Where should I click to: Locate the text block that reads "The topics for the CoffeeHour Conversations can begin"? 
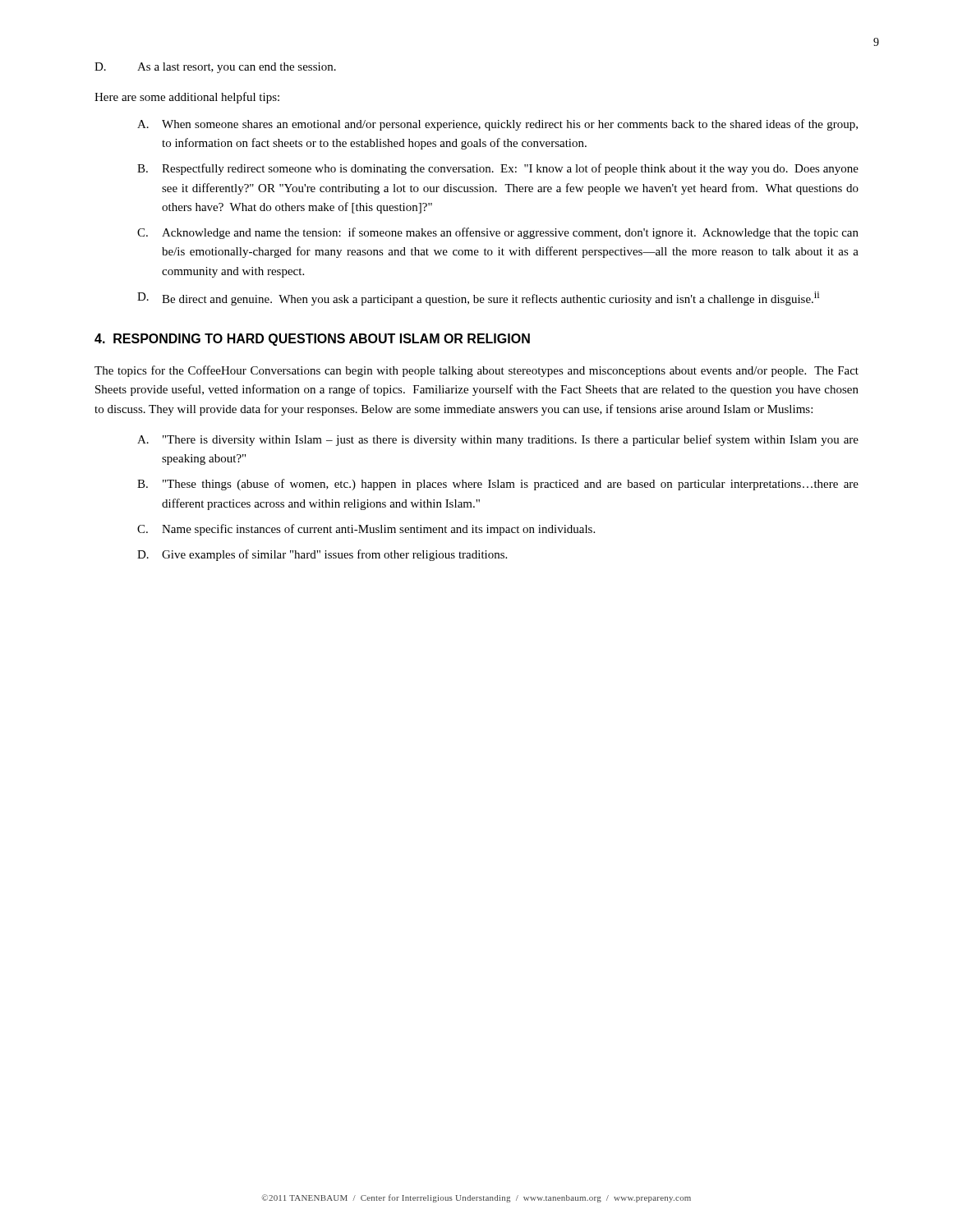click(x=476, y=389)
